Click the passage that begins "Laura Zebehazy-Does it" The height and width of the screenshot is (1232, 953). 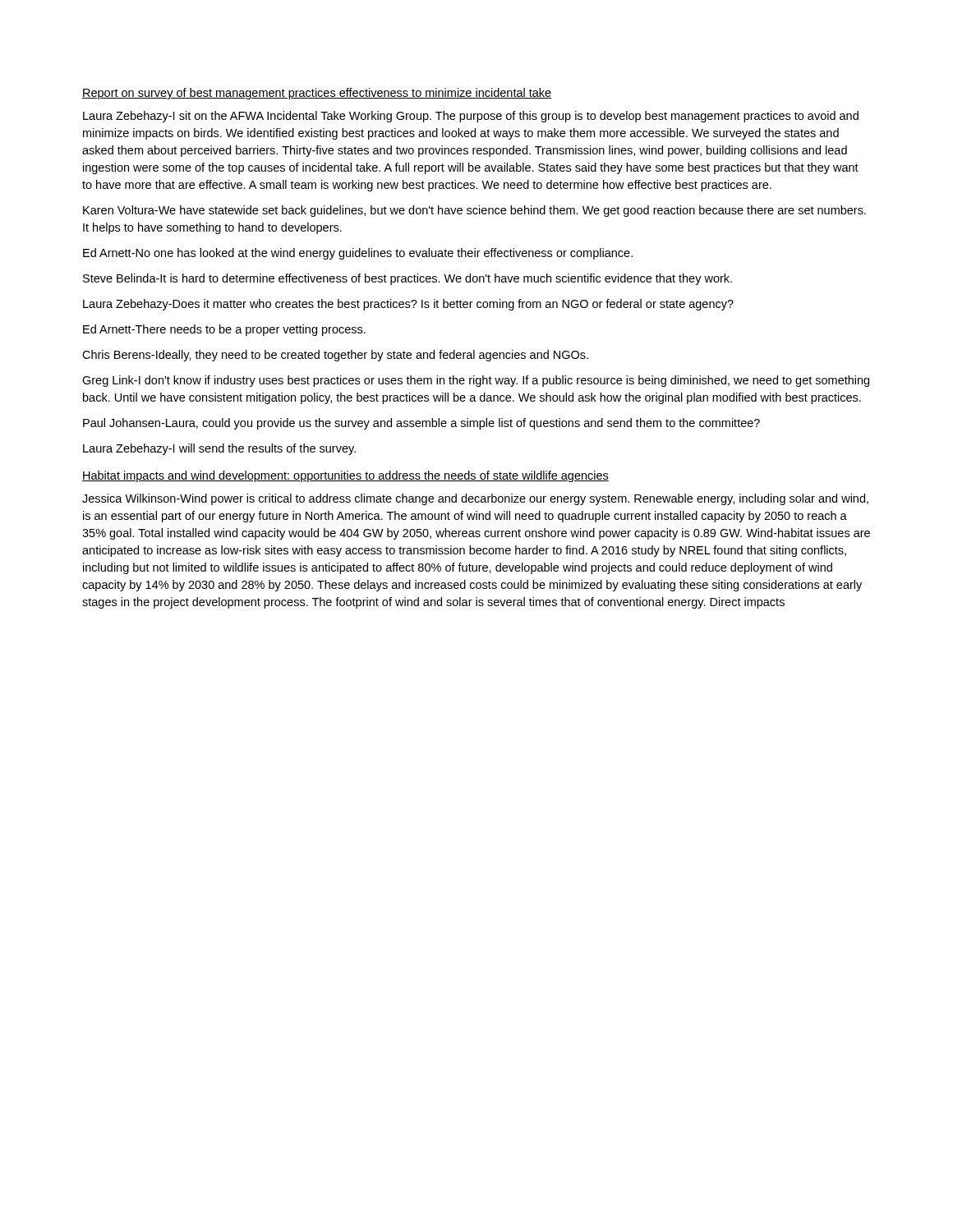[408, 304]
